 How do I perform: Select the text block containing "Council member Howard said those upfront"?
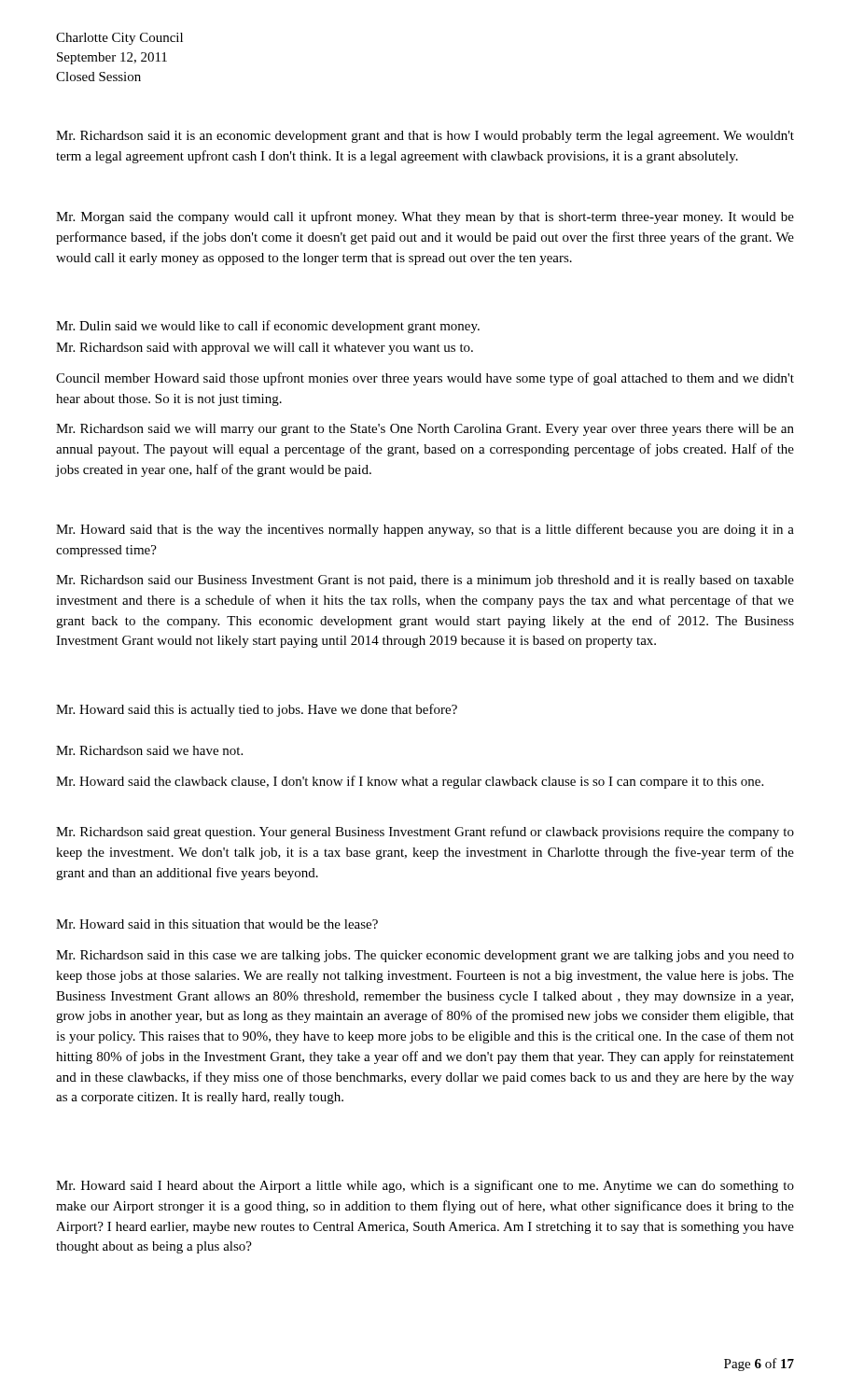(425, 388)
